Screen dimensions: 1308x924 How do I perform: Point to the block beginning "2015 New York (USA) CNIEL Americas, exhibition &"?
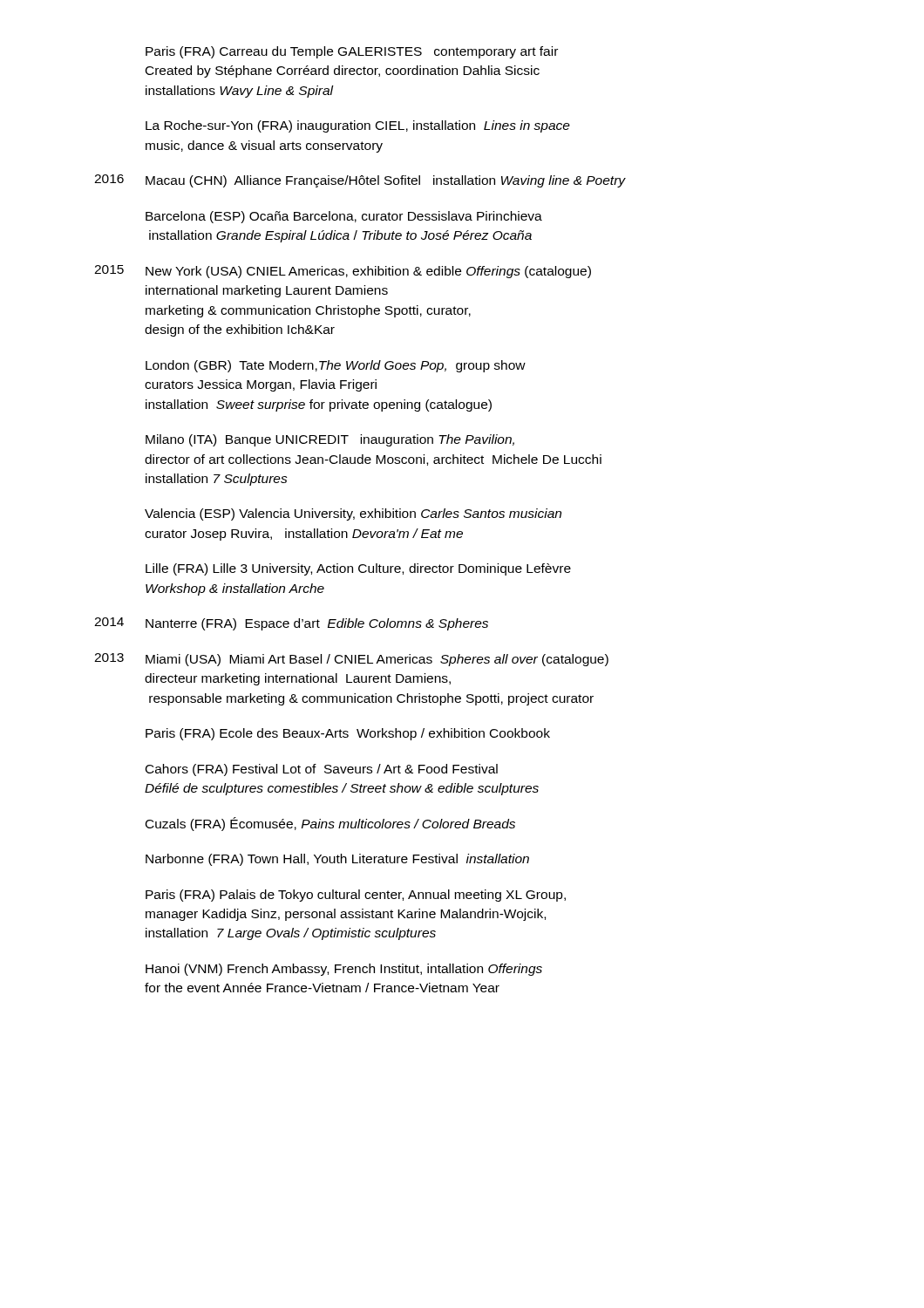[x=343, y=272]
